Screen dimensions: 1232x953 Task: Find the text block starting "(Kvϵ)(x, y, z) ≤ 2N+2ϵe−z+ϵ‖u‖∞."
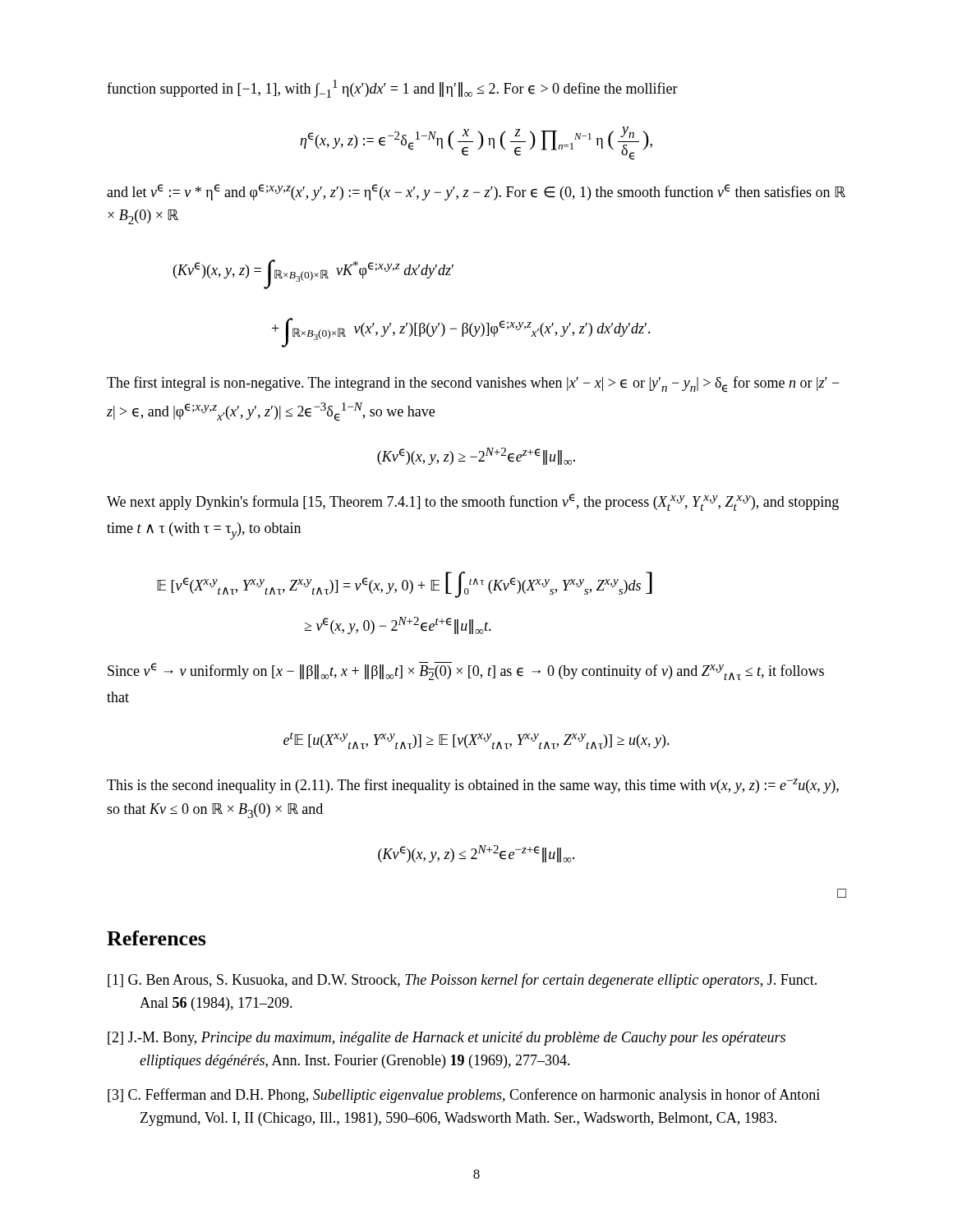[x=476, y=854]
